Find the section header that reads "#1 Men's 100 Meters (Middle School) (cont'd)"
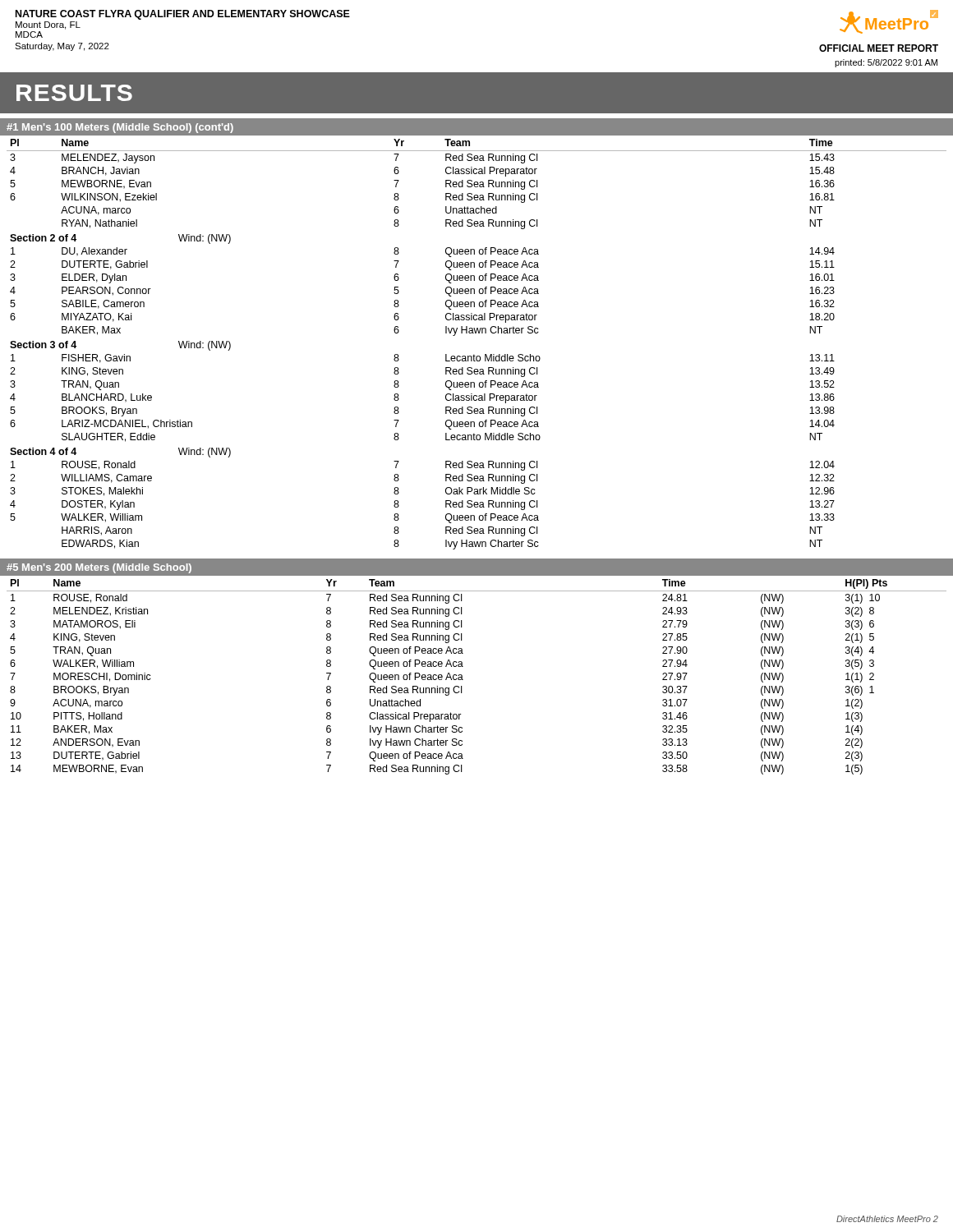 120,127
